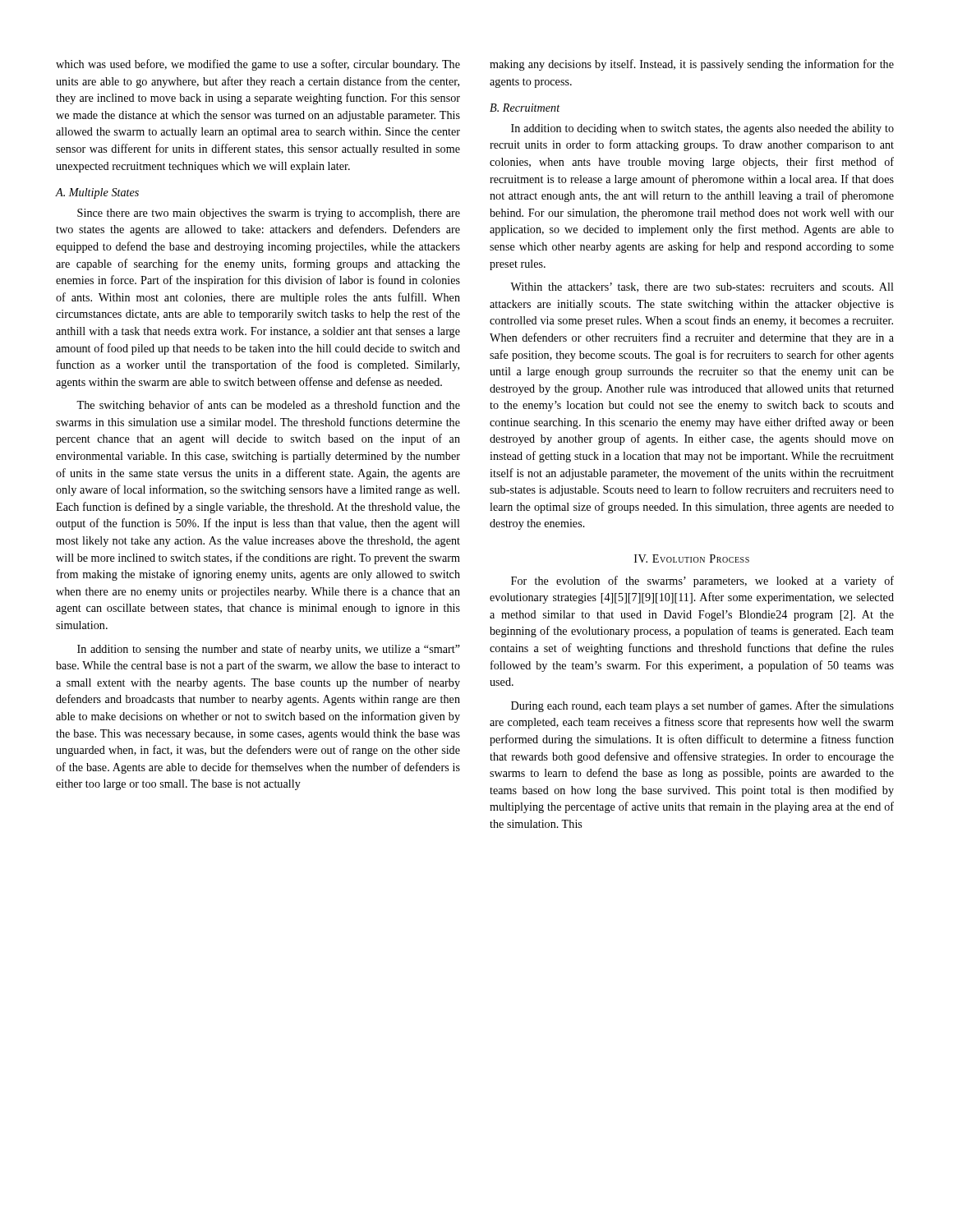This screenshot has width=953, height=1232.
Task: Click on the text block that says "Since there are two main objectives"
Action: click(x=258, y=297)
